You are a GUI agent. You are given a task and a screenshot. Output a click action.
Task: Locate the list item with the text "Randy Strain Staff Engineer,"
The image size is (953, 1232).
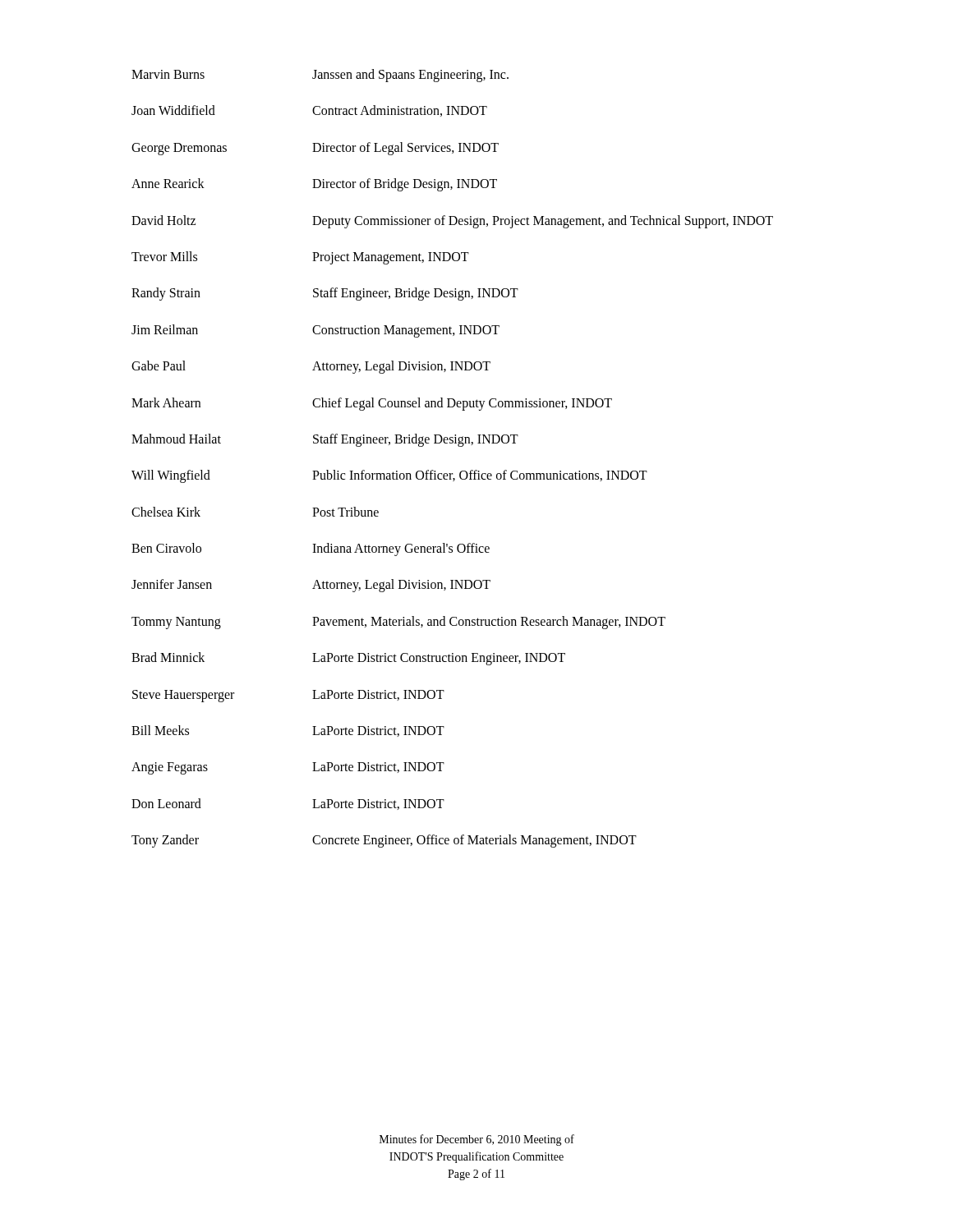pyautogui.click(x=493, y=294)
